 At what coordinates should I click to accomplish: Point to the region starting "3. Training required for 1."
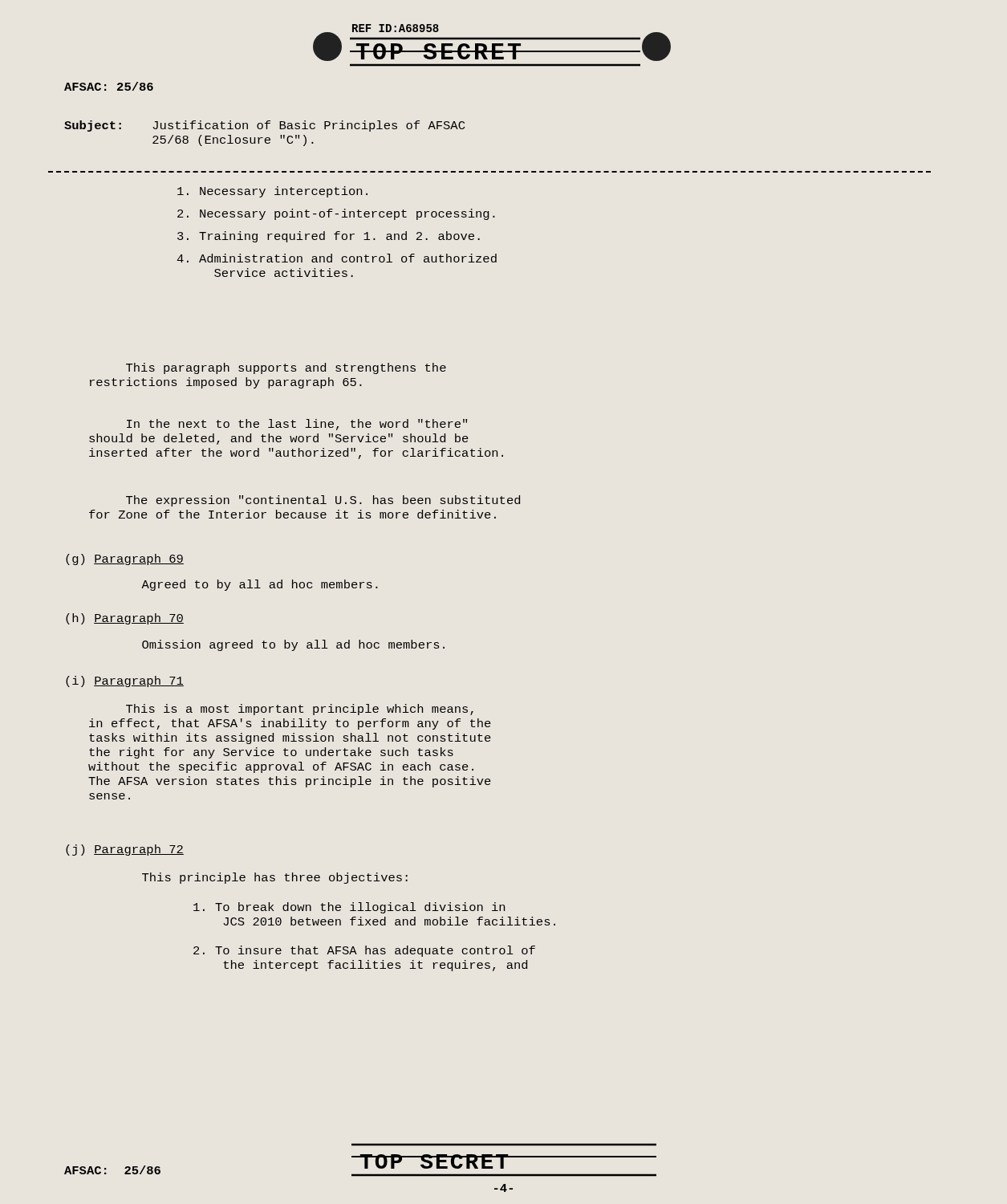pyautogui.click(x=330, y=237)
